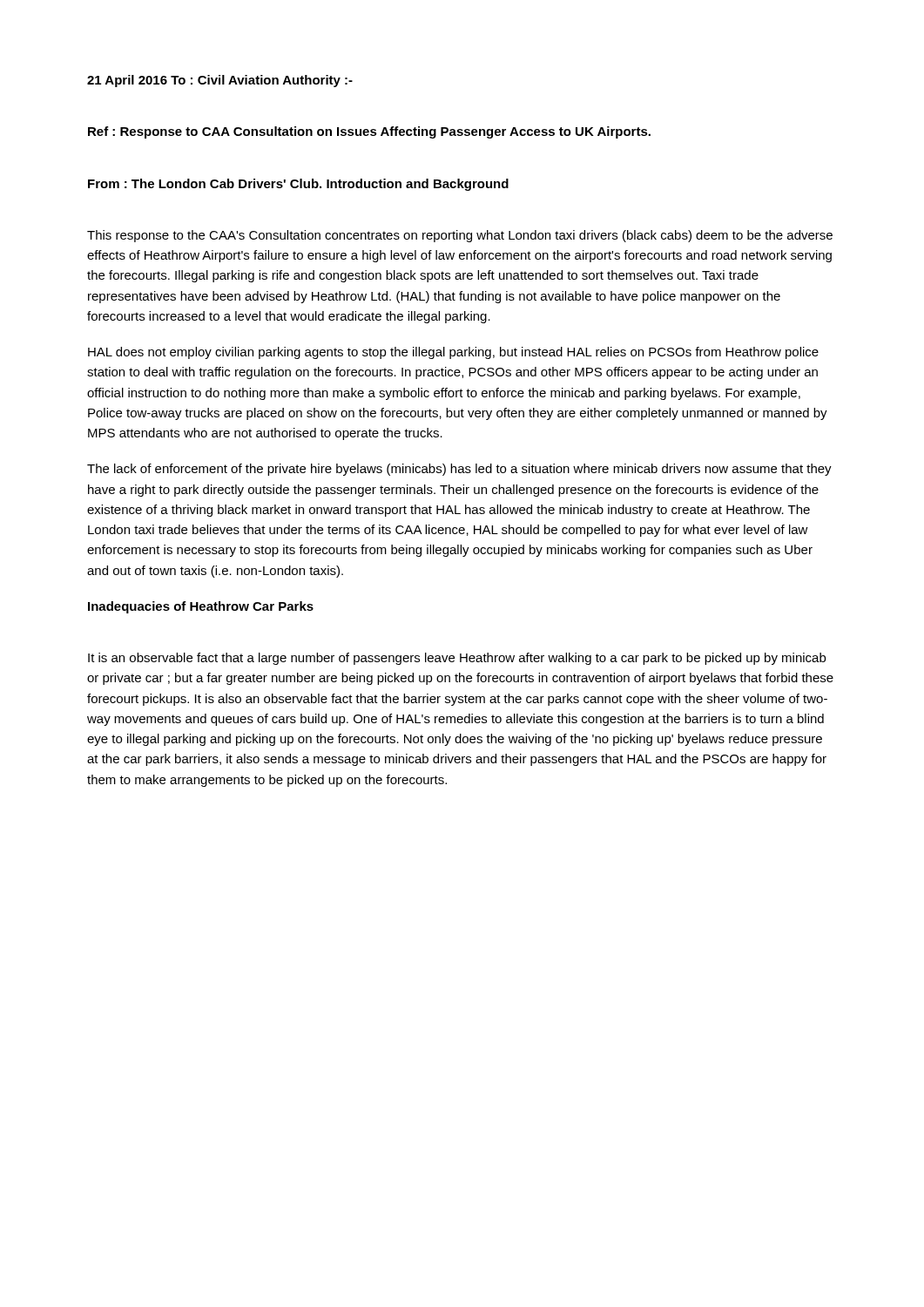Where is the passage that starts "The lack of enforcement of the private"?
The width and height of the screenshot is (924, 1307).
coord(462,519)
